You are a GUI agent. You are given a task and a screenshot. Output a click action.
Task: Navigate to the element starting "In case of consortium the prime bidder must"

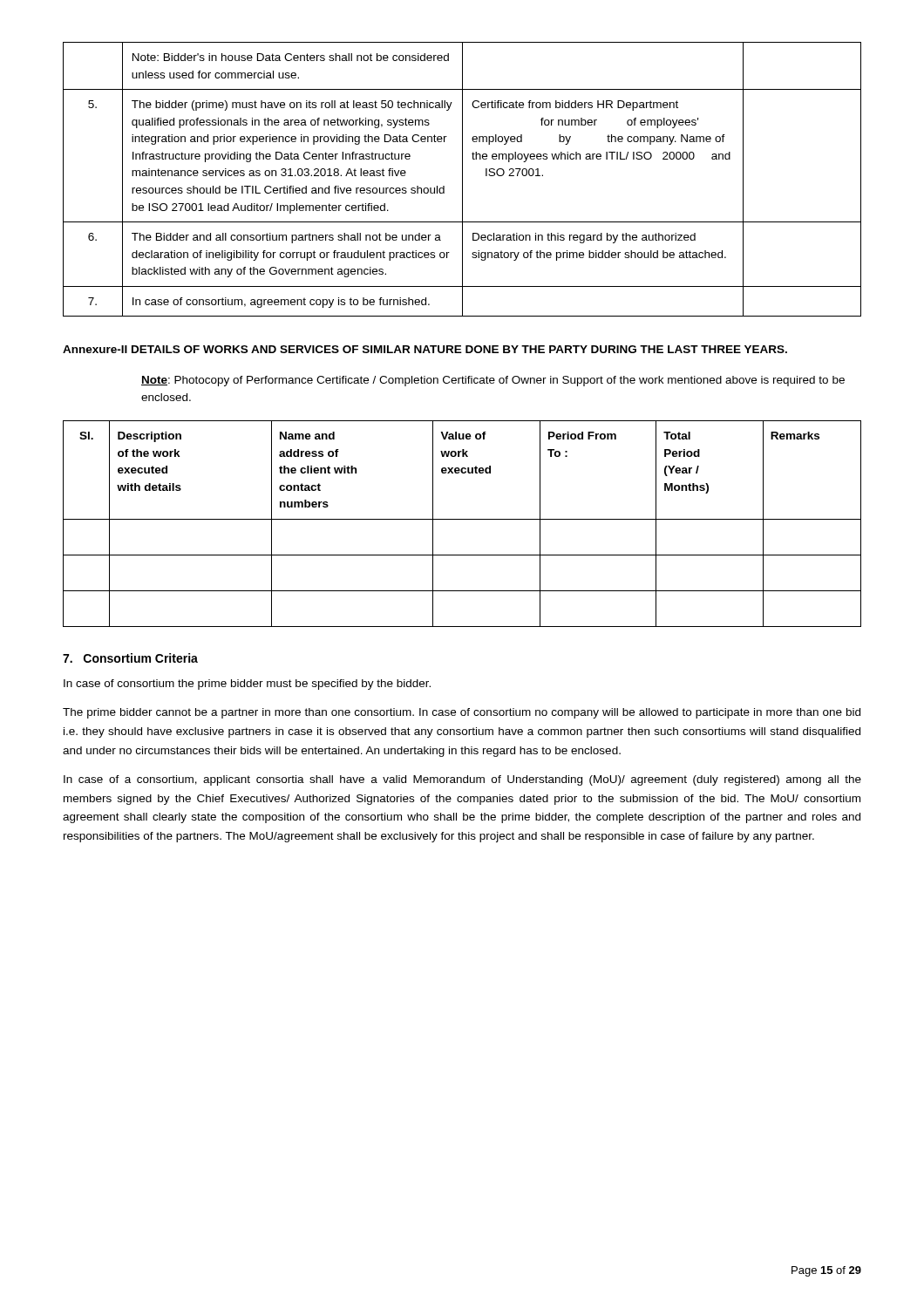247,683
